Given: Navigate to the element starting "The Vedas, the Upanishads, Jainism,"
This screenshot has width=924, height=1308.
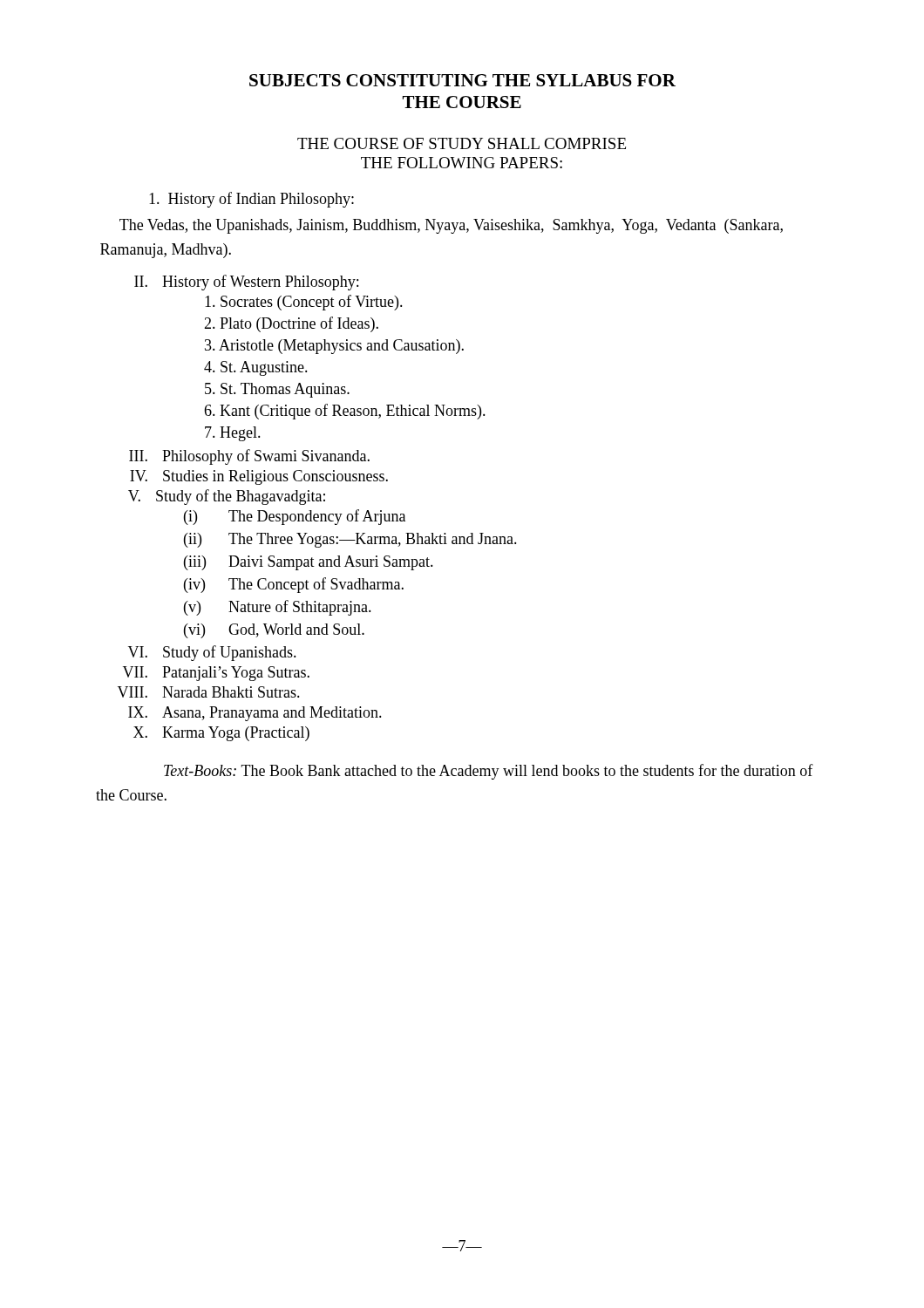Looking at the screenshot, I should point(440,237).
